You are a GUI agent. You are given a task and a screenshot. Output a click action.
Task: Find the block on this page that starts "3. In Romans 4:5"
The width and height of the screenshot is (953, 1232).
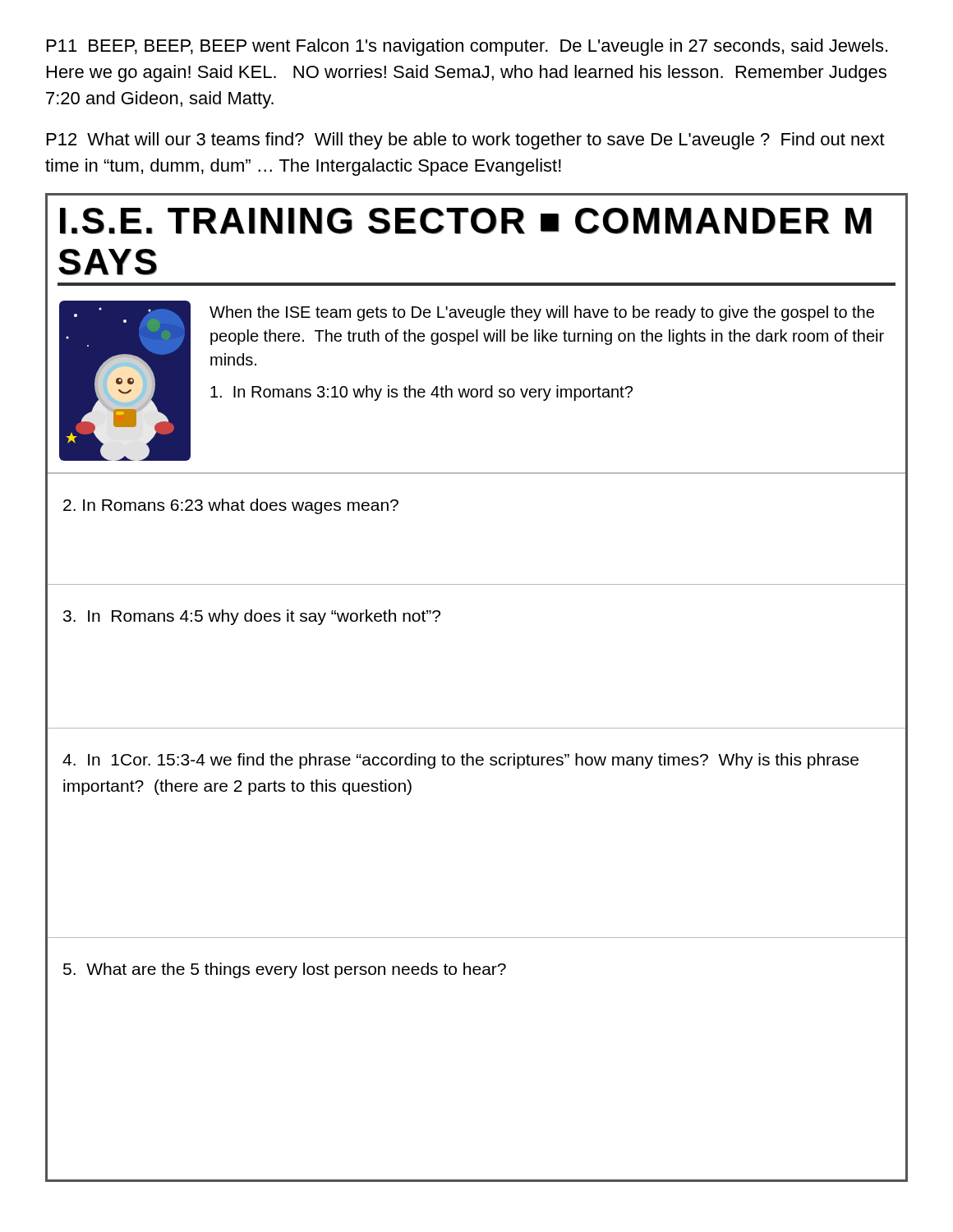[x=252, y=616]
